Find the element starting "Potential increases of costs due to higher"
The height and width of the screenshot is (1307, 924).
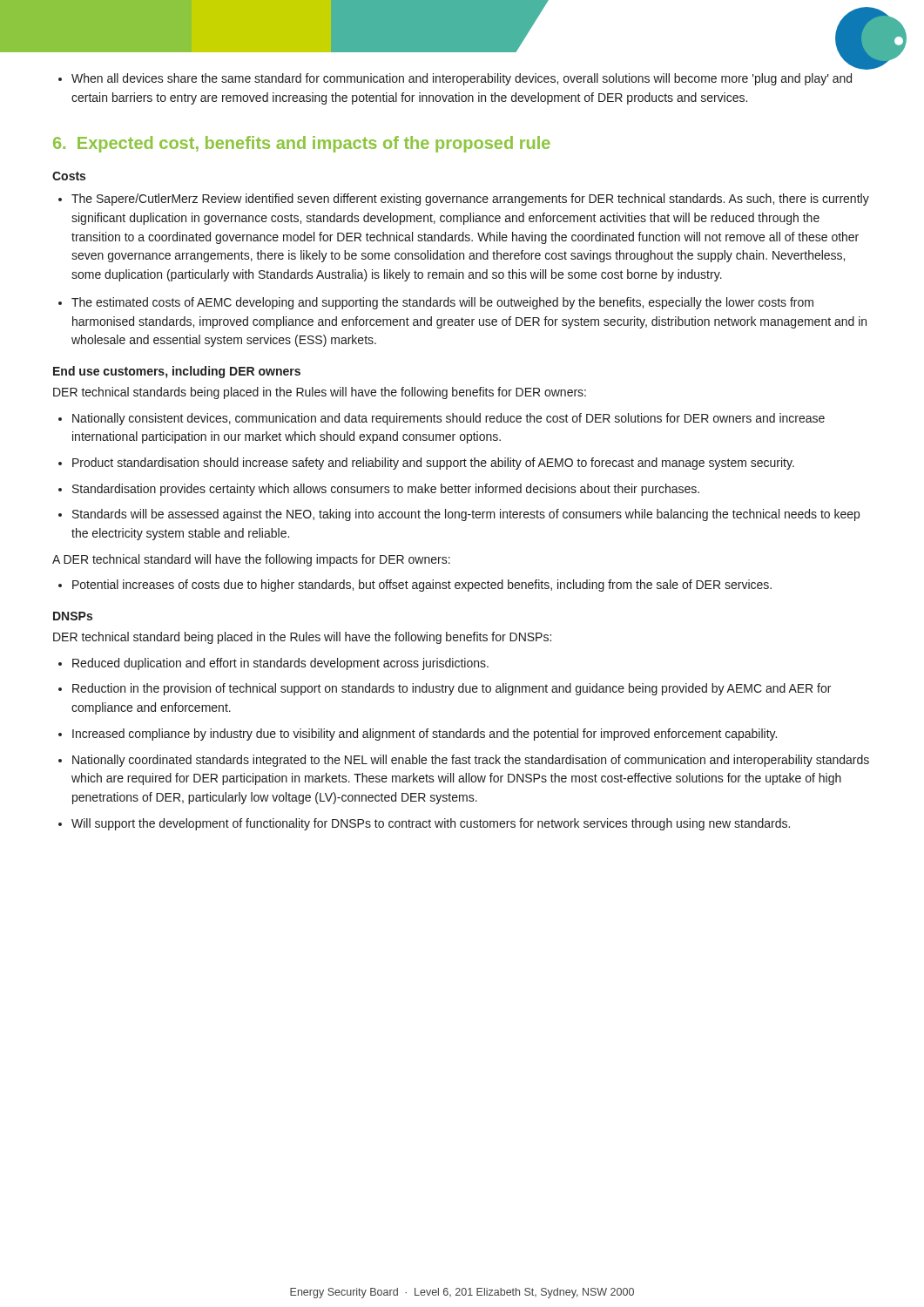462,586
